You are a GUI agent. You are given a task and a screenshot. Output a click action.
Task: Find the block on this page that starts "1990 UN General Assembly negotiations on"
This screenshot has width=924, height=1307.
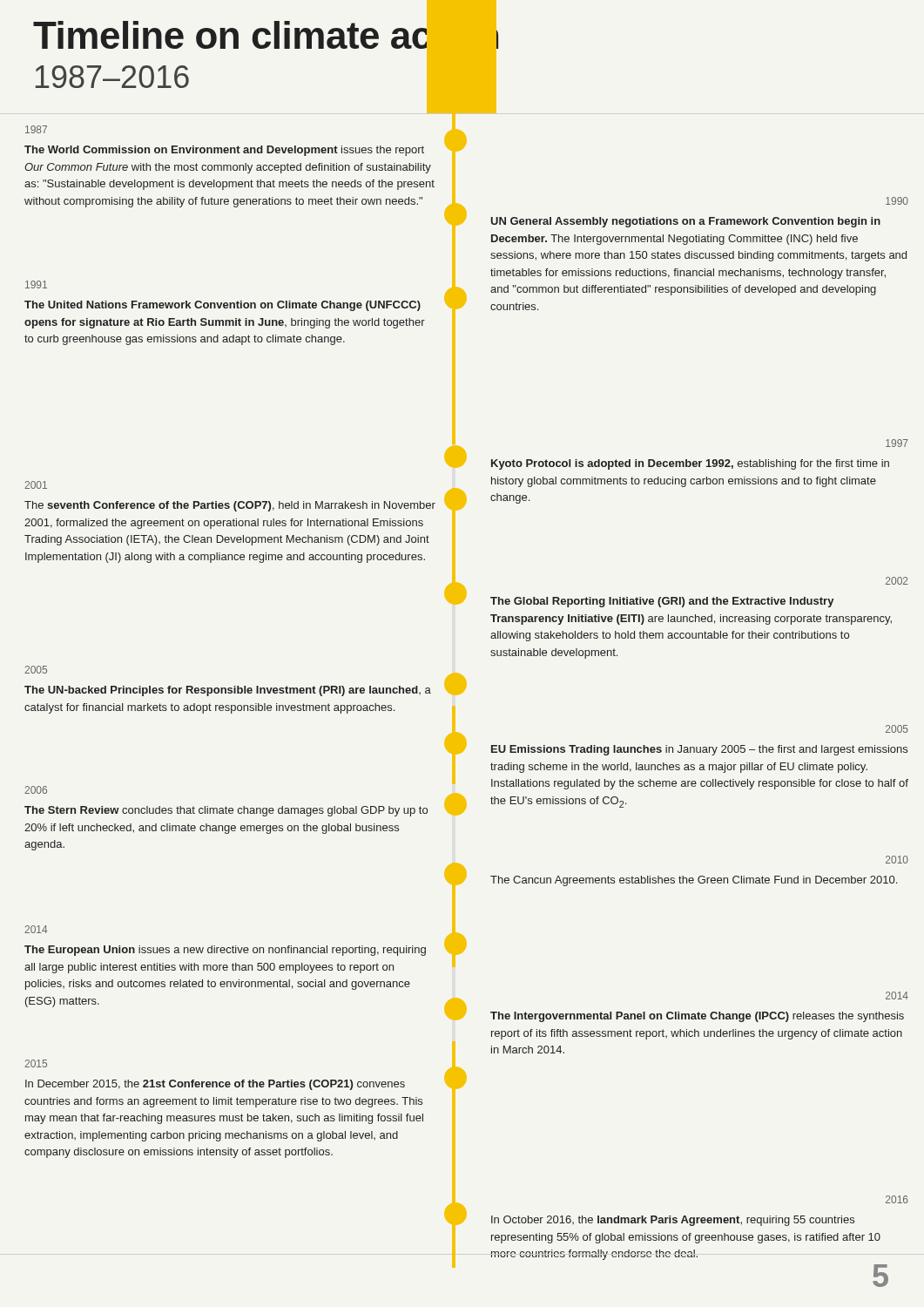tap(699, 253)
